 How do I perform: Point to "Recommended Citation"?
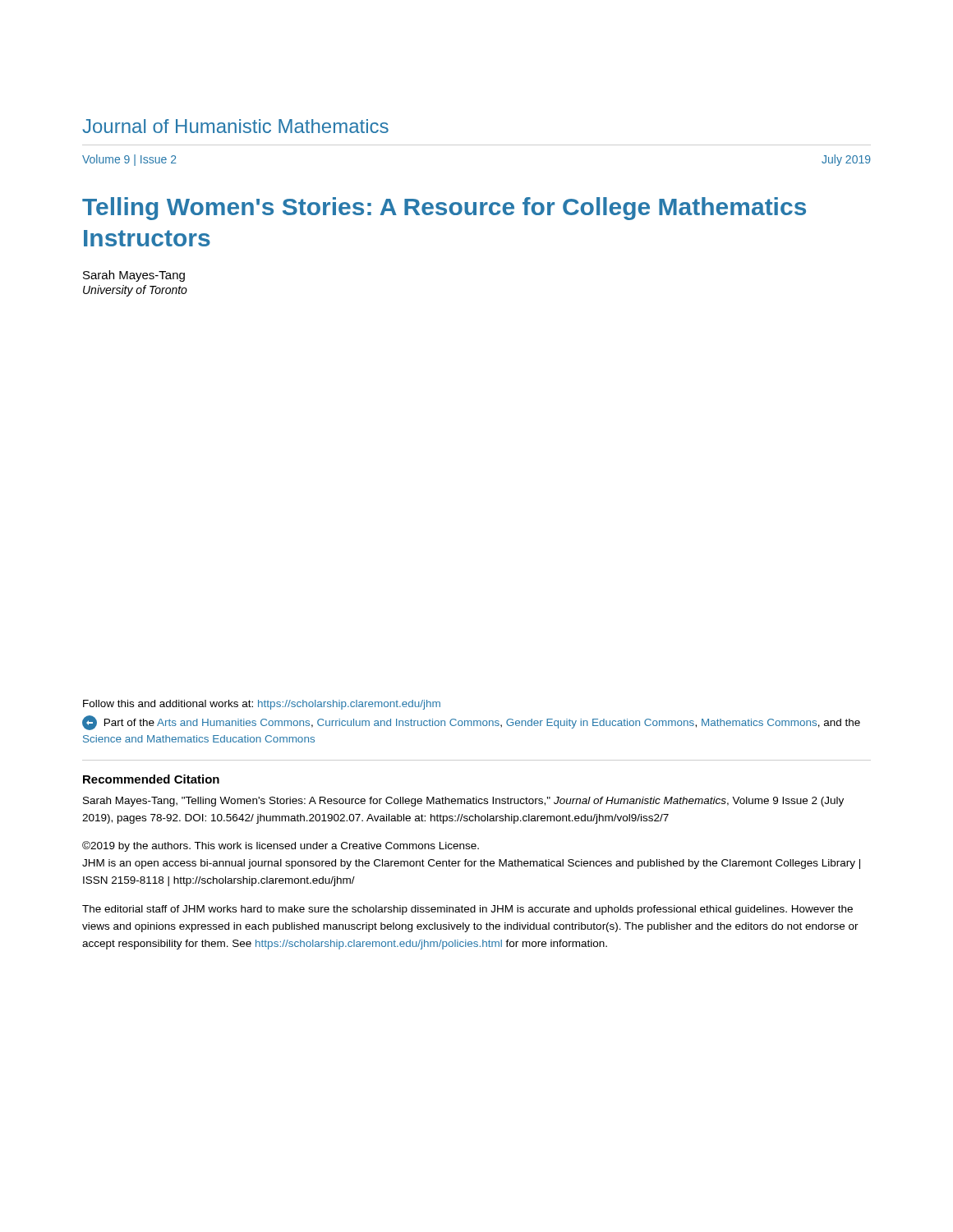(x=151, y=779)
